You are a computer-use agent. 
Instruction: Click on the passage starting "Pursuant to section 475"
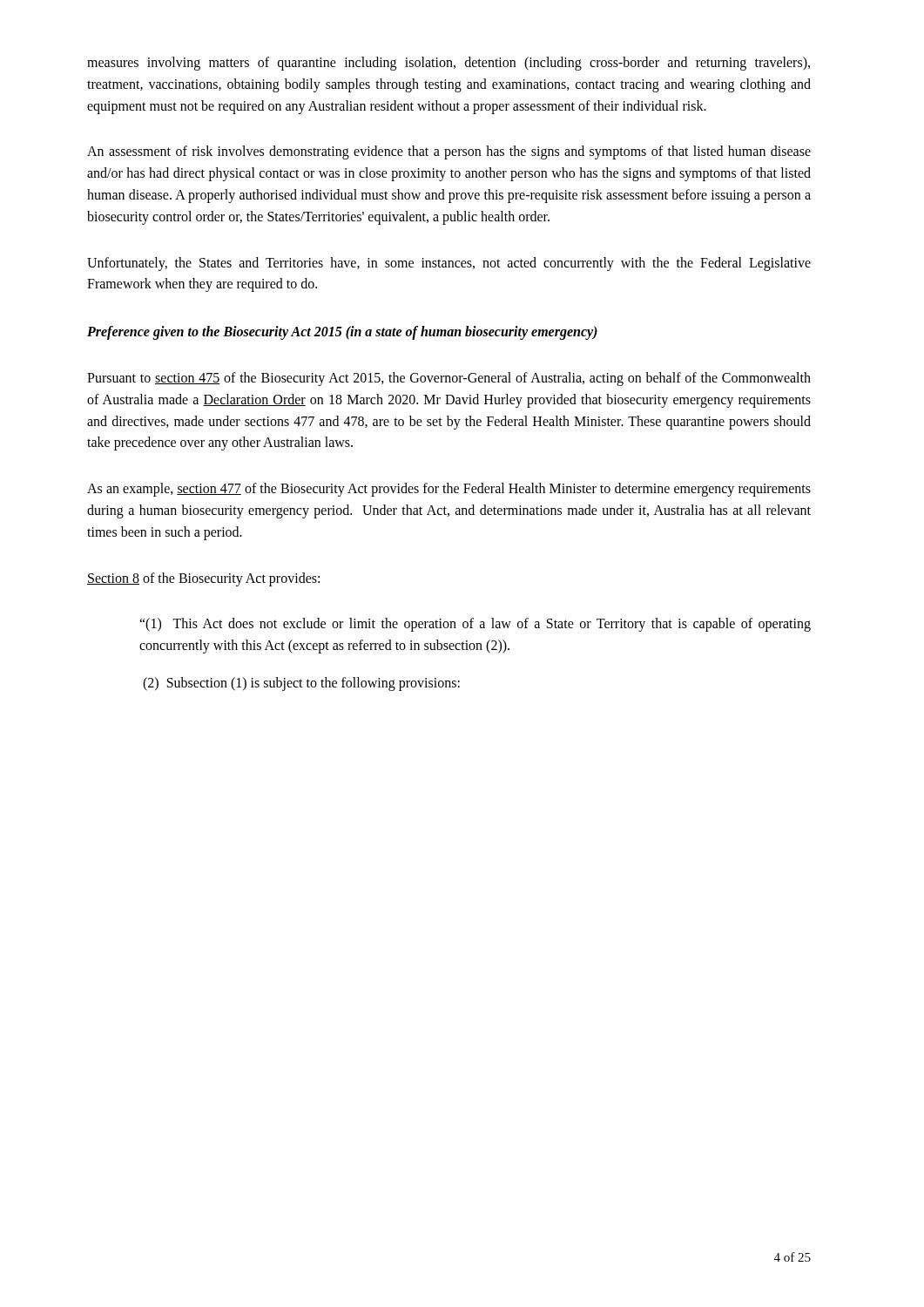click(449, 410)
